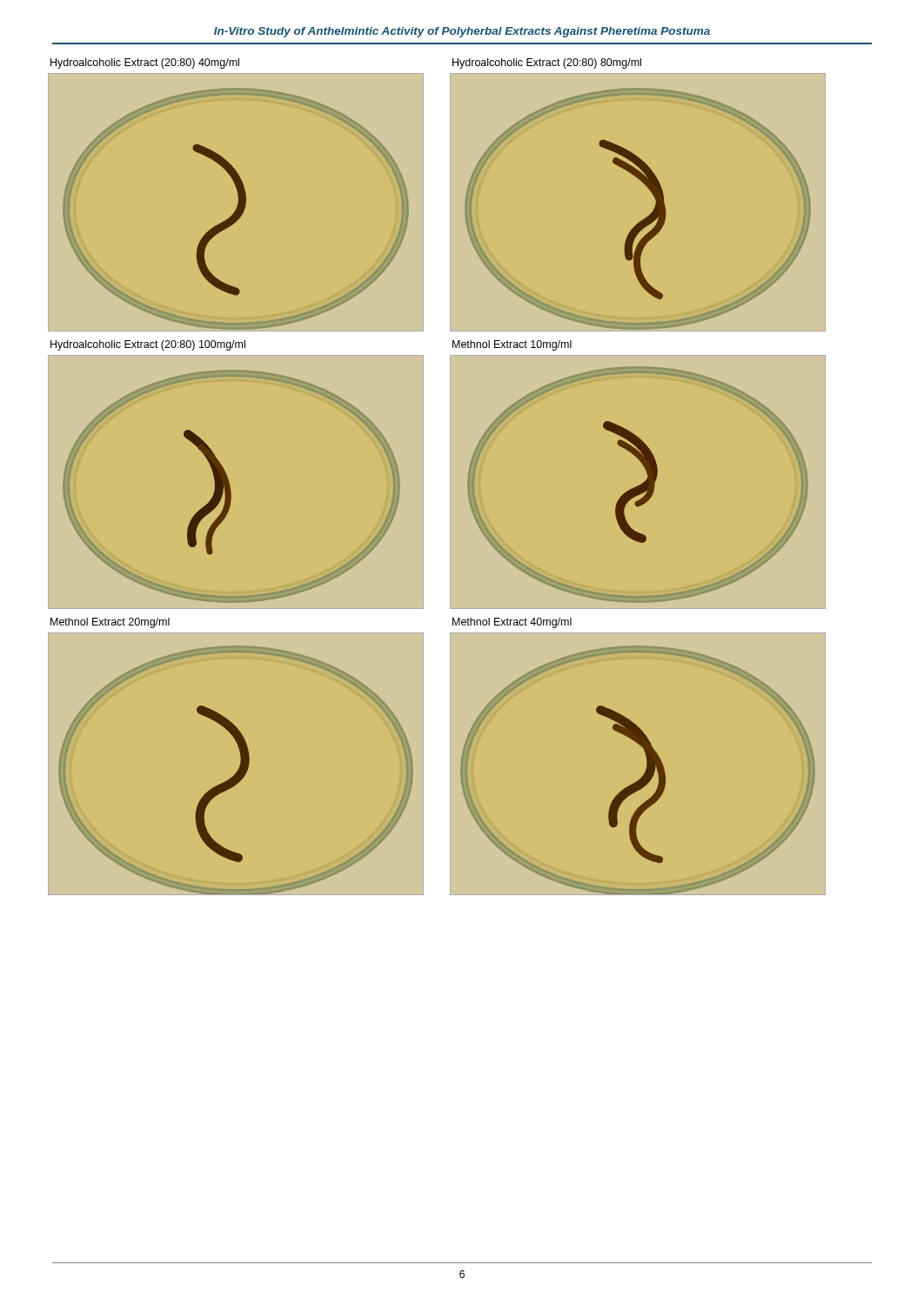Image resolution: width=924 pixels, height=1305 pixels.
Task: Click where it says "Methnol Extract 10mg/ml"
Action: click(512, 345)
